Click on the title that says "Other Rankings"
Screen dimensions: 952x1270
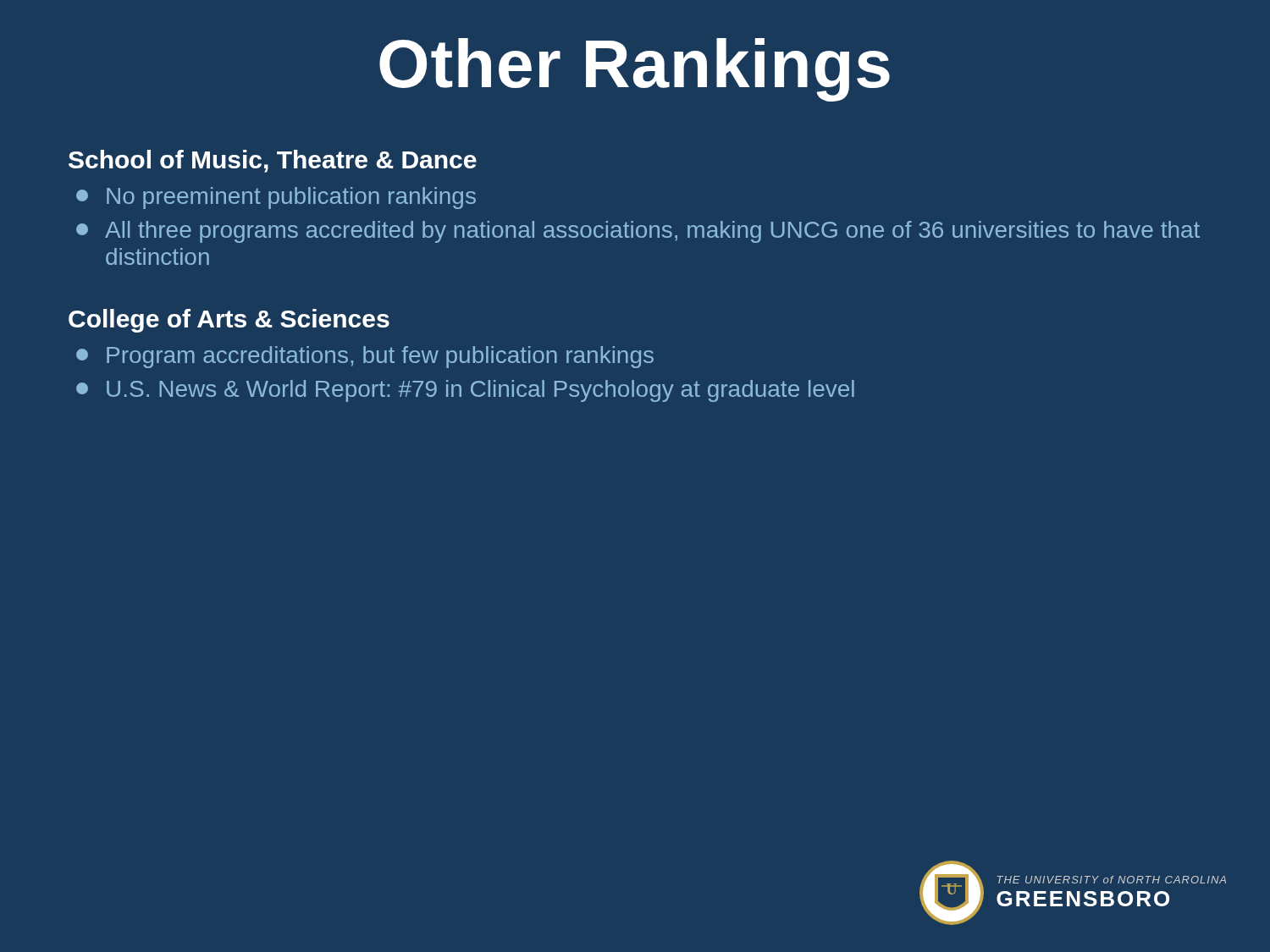point(635,64)
